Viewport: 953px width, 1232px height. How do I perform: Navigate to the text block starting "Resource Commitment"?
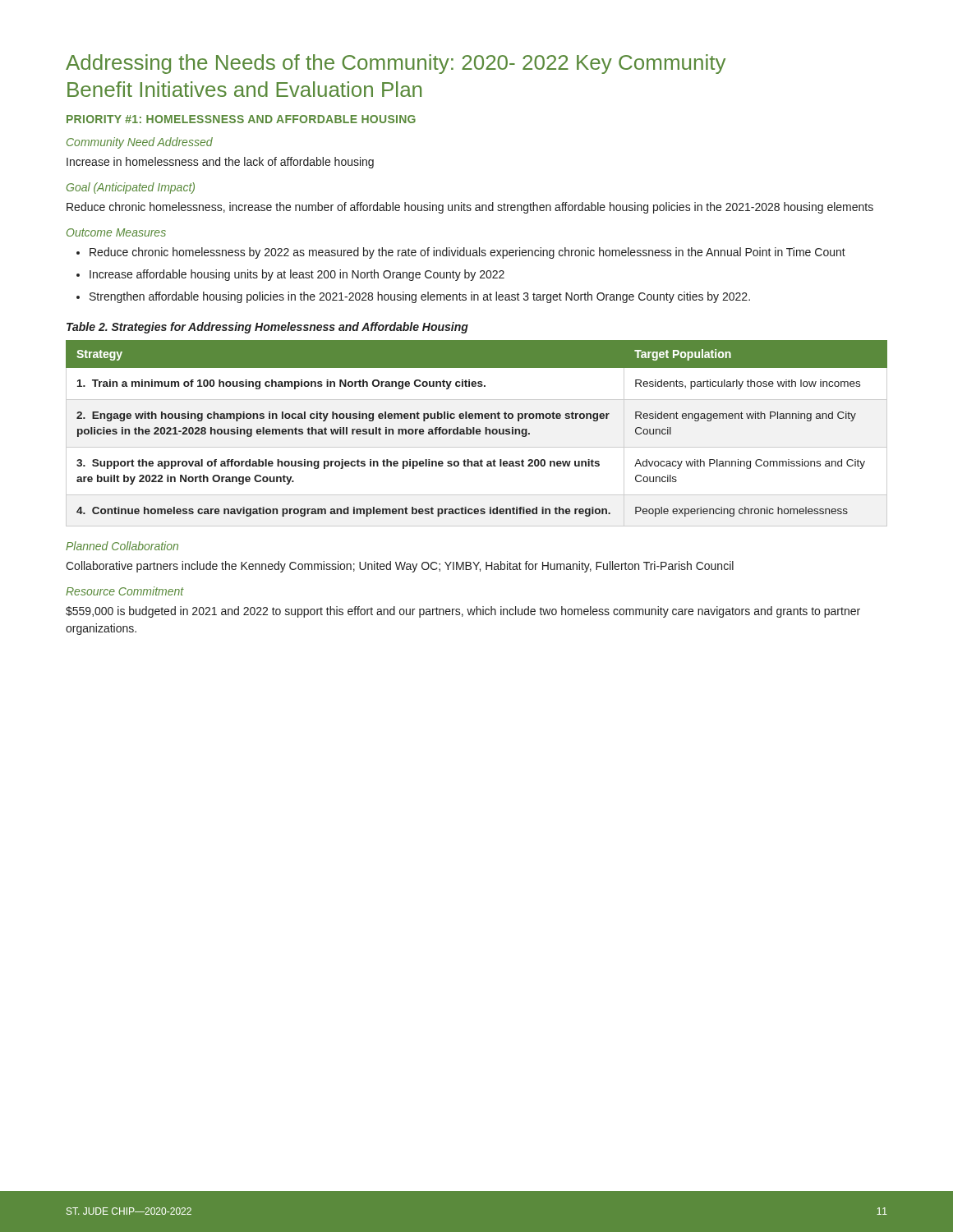125,592
